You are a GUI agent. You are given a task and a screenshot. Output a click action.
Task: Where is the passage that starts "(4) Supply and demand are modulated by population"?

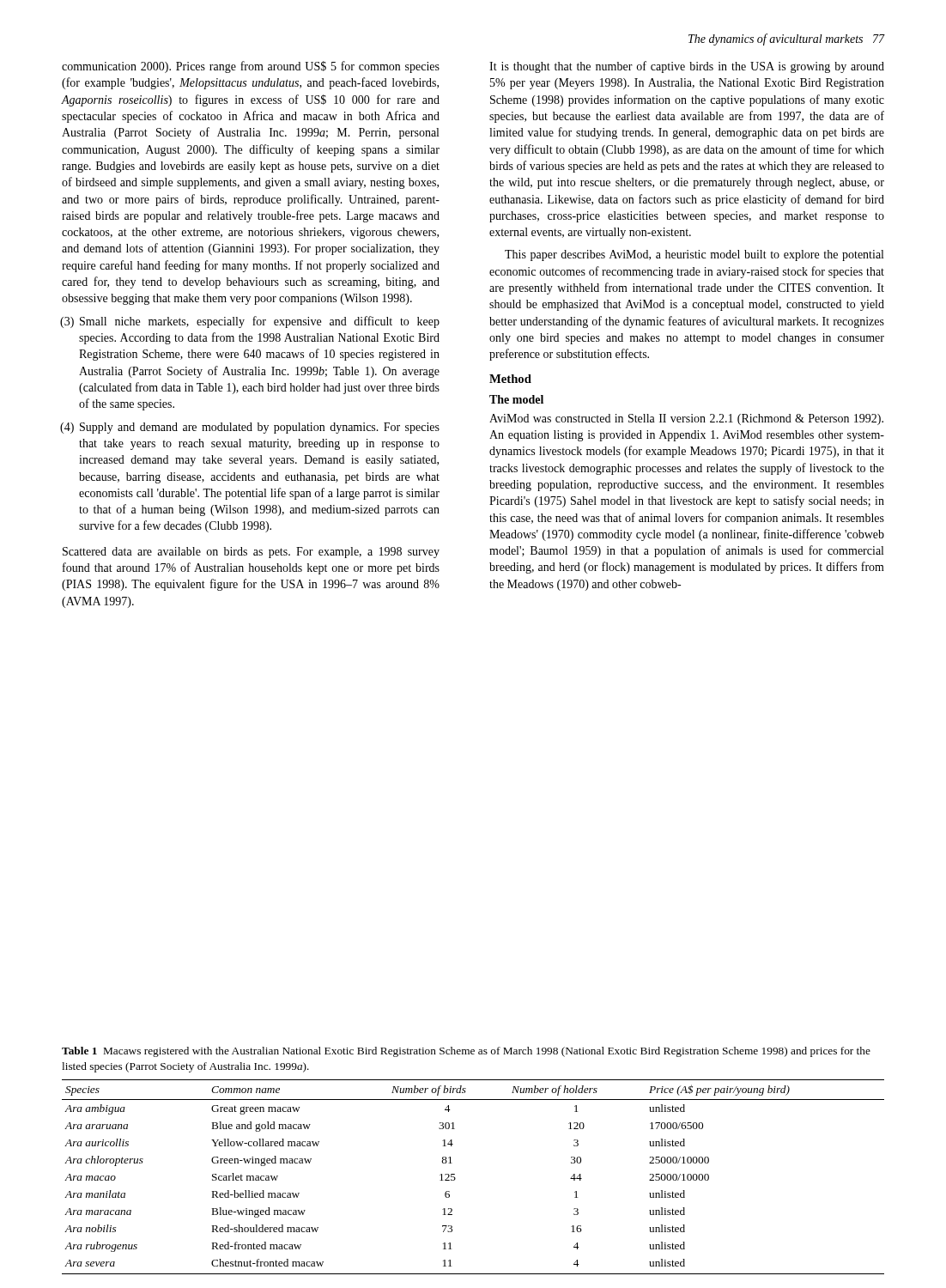251,477
